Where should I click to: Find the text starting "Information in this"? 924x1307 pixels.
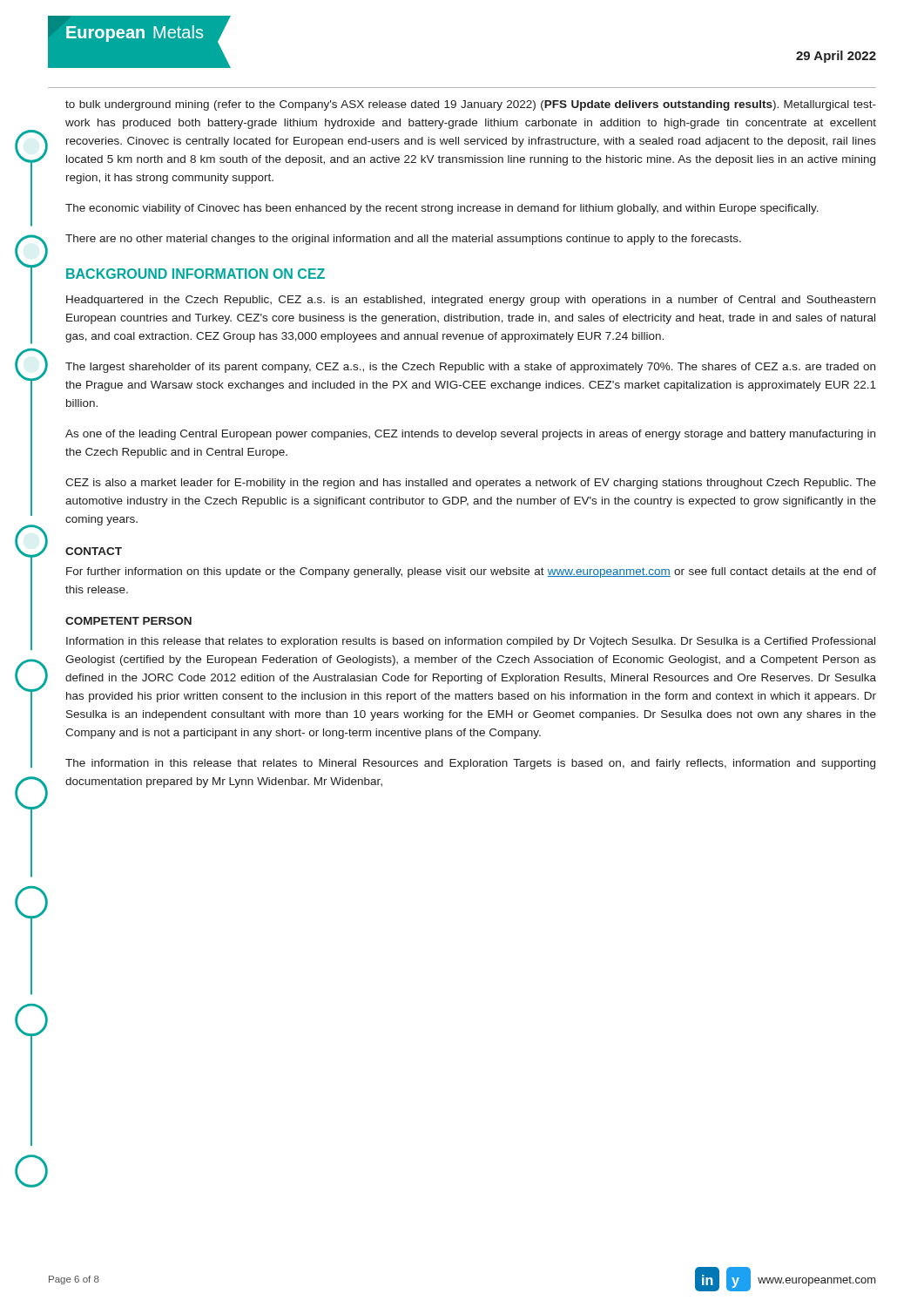(471, 687)
